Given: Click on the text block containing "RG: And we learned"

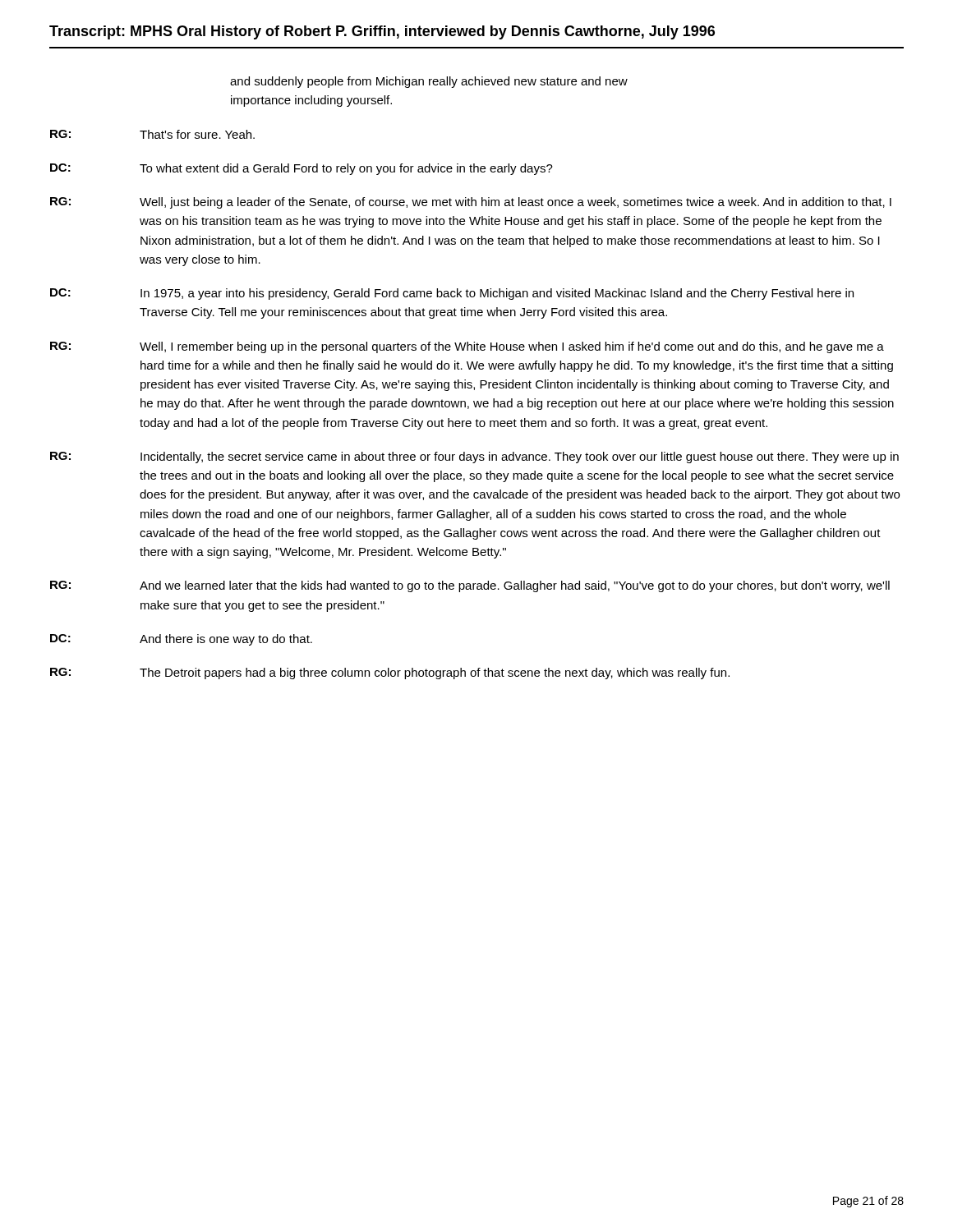Looking at the screenshot, I should (x=476, y=595).
